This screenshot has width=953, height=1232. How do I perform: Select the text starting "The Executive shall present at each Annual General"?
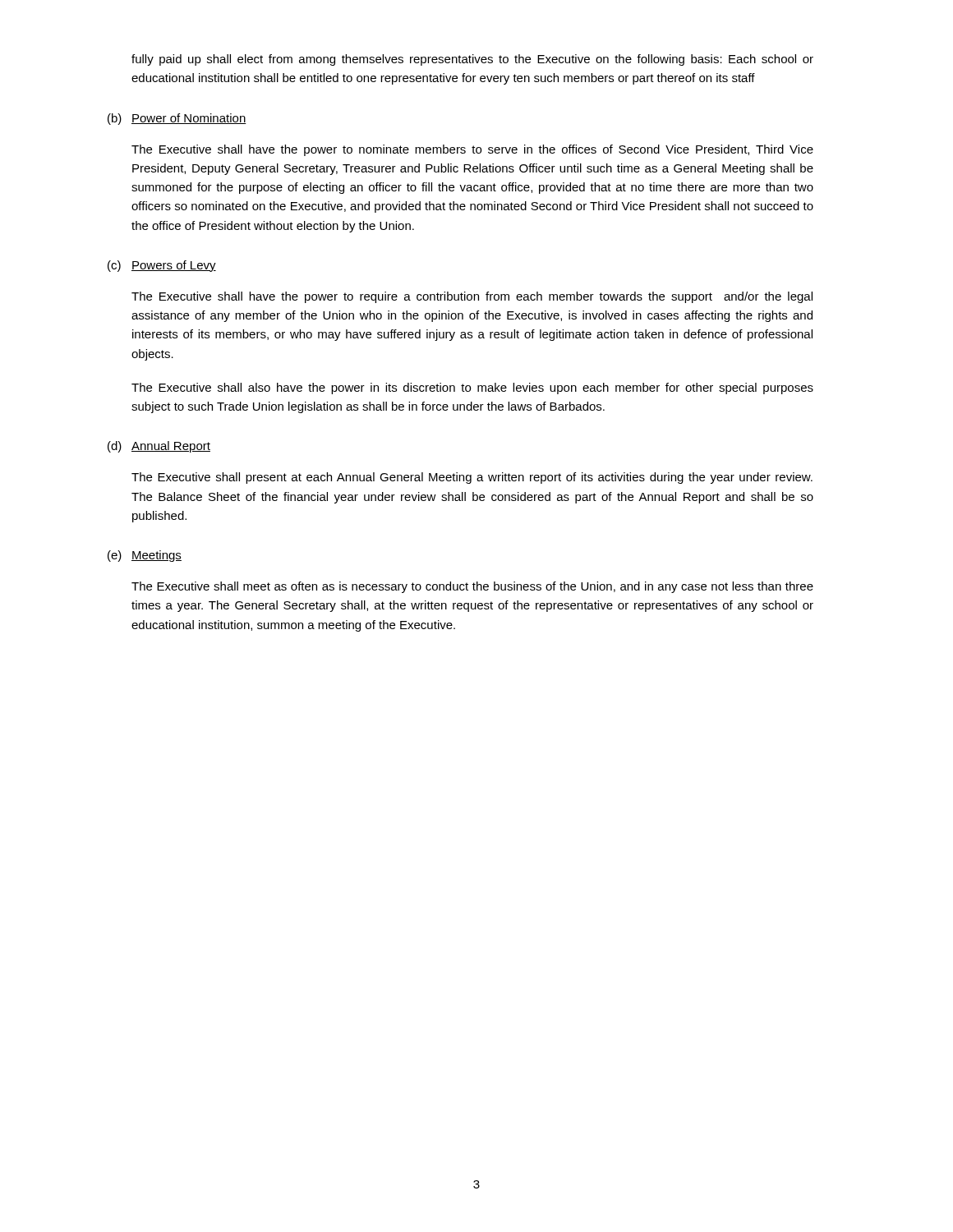point(472,496)
